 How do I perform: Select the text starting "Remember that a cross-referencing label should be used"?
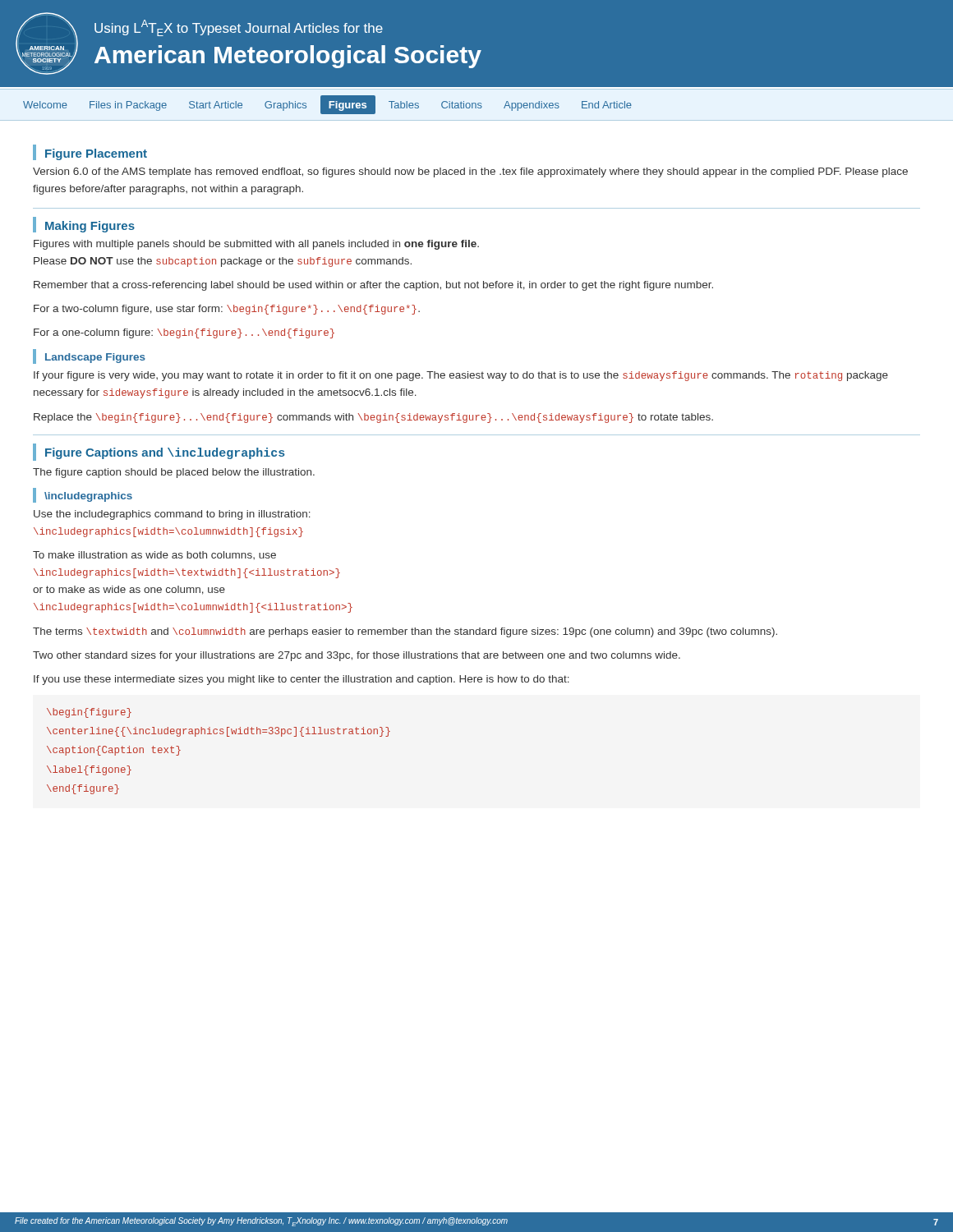point(373,285)
